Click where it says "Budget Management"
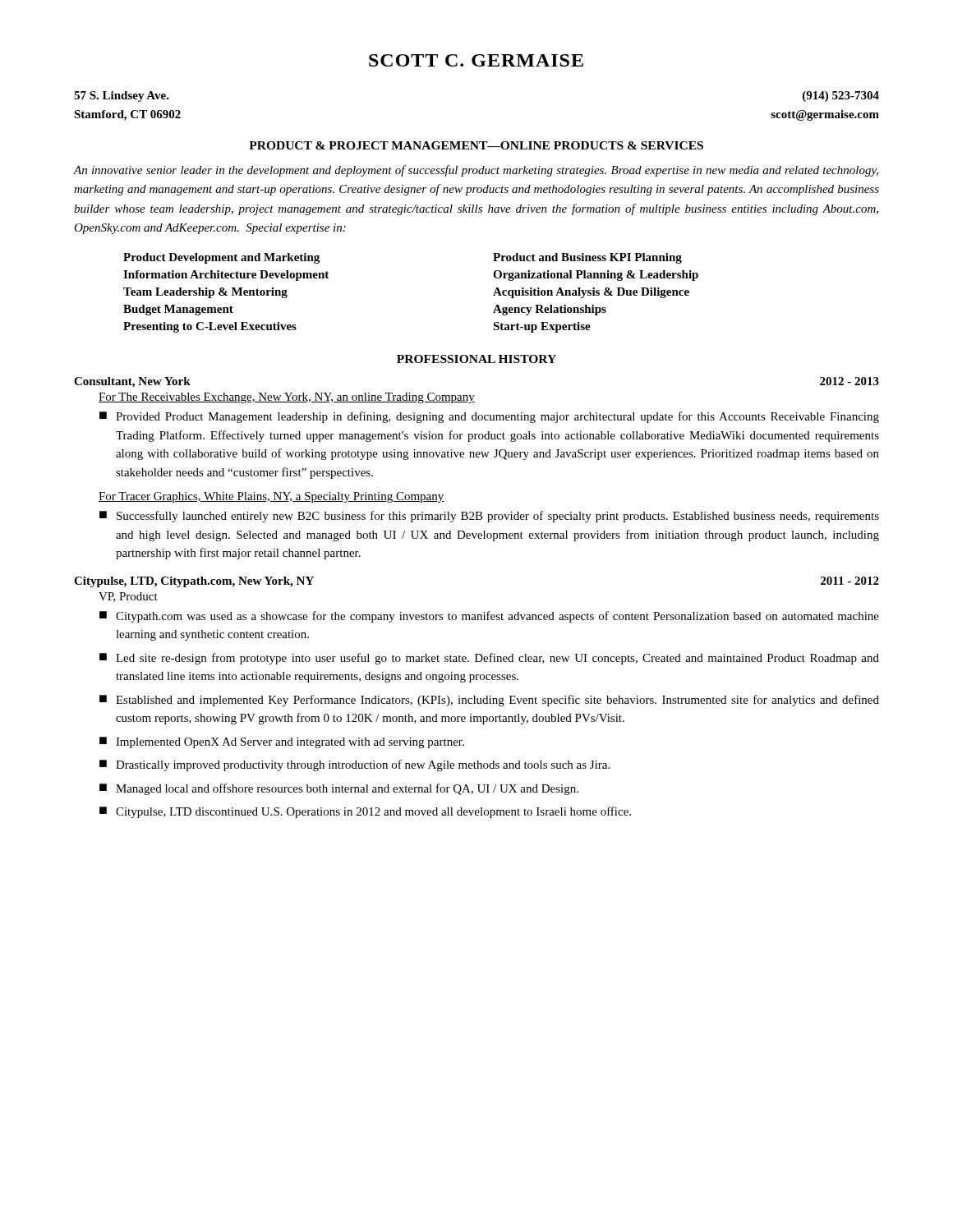 [178, 309]
